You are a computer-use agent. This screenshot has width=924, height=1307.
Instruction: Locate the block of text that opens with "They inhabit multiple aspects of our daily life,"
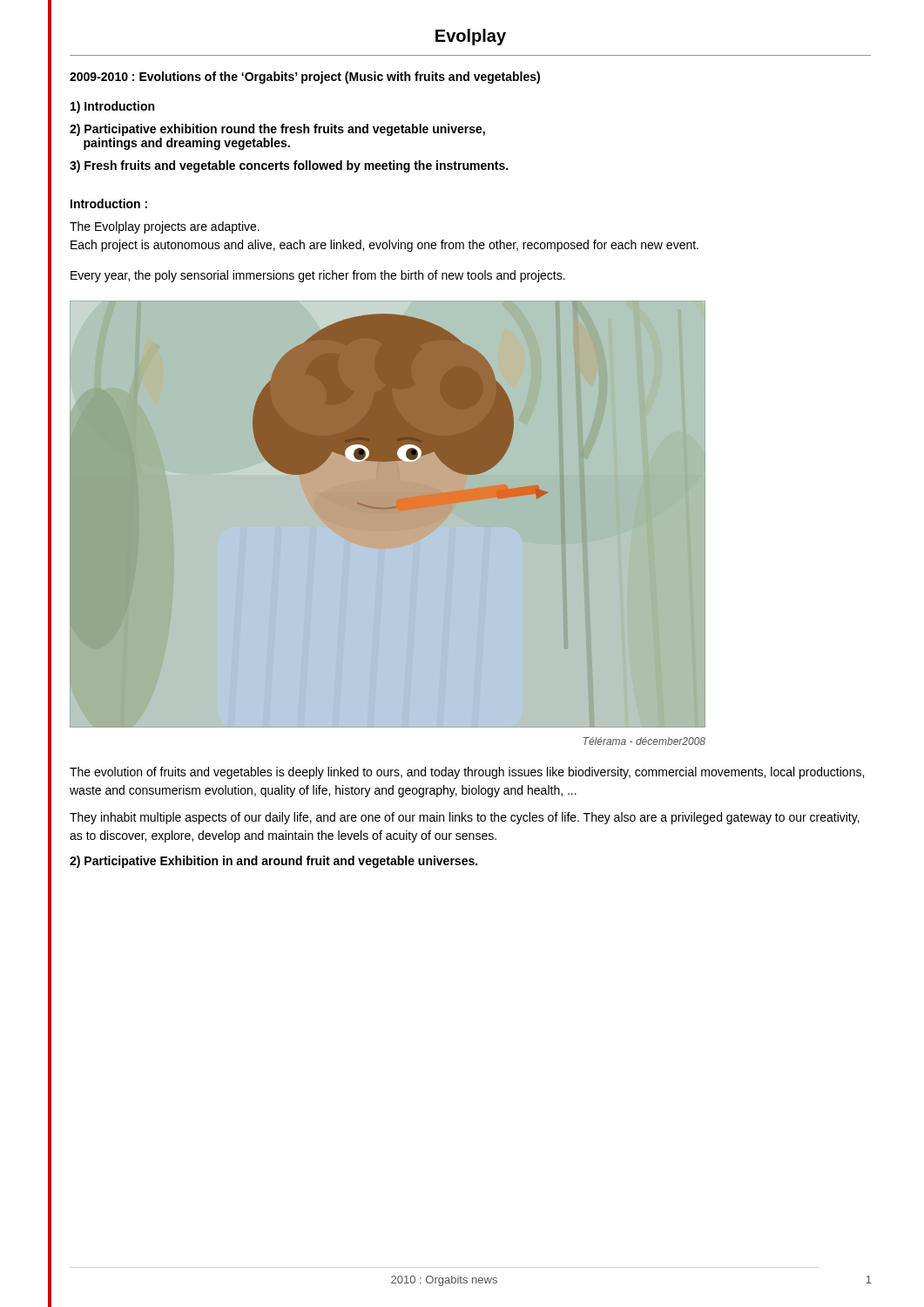(x=465, y=826)
